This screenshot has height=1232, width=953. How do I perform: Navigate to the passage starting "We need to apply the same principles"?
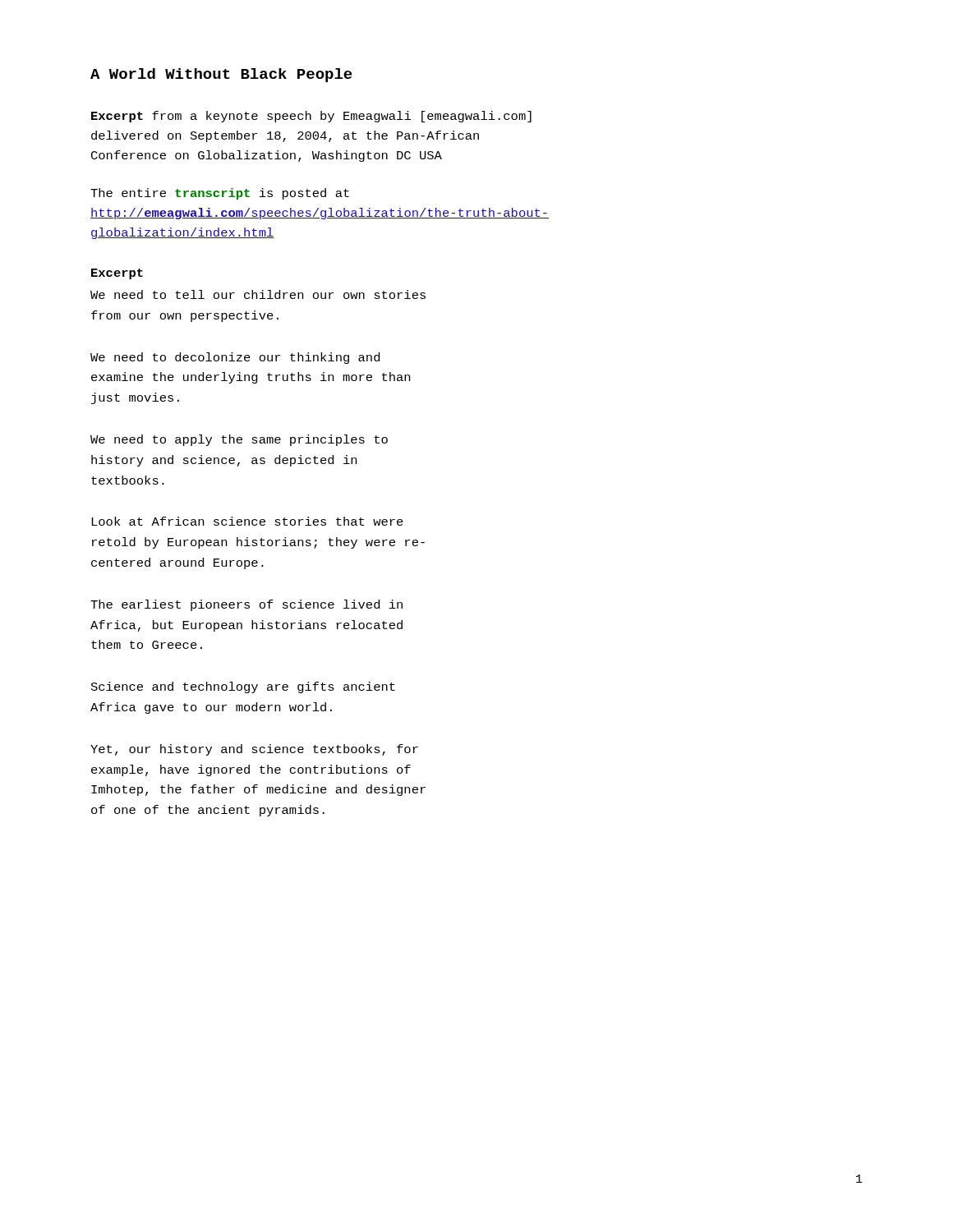tap(239, 440)
